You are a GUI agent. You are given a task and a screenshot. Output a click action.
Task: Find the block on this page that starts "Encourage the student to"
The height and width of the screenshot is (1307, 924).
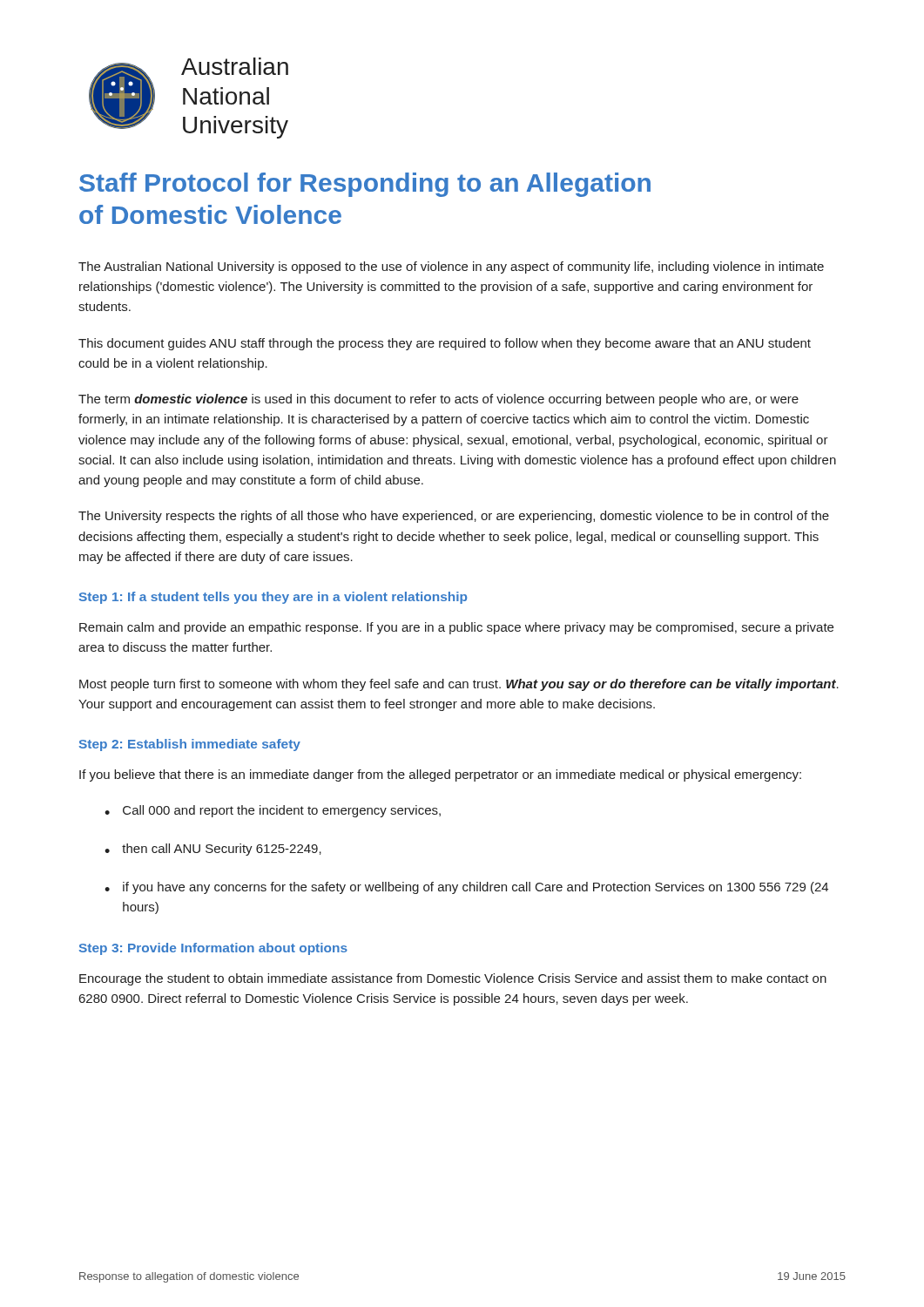453,988
